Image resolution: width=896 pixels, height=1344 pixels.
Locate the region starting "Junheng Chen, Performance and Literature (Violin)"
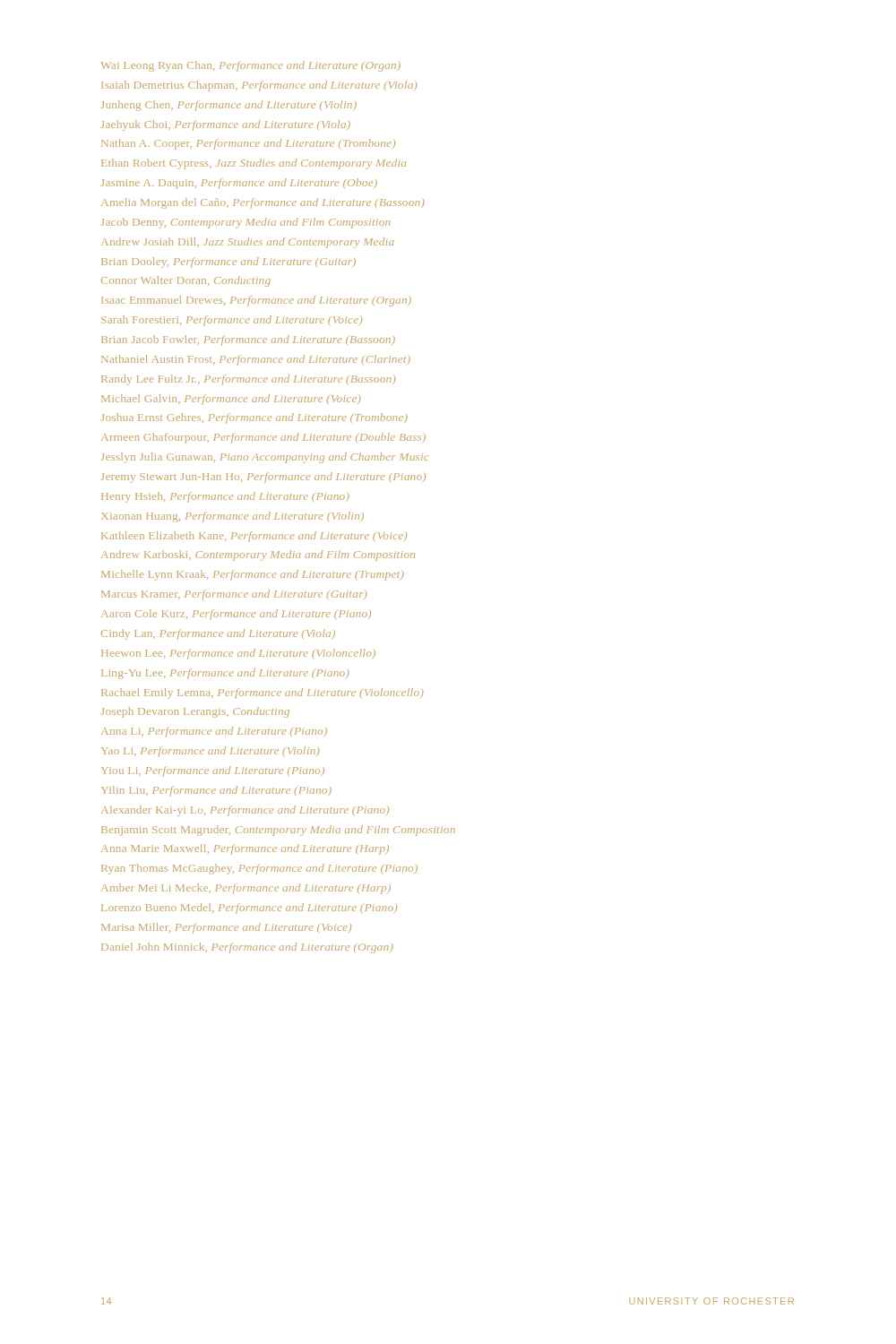[229, 104]
